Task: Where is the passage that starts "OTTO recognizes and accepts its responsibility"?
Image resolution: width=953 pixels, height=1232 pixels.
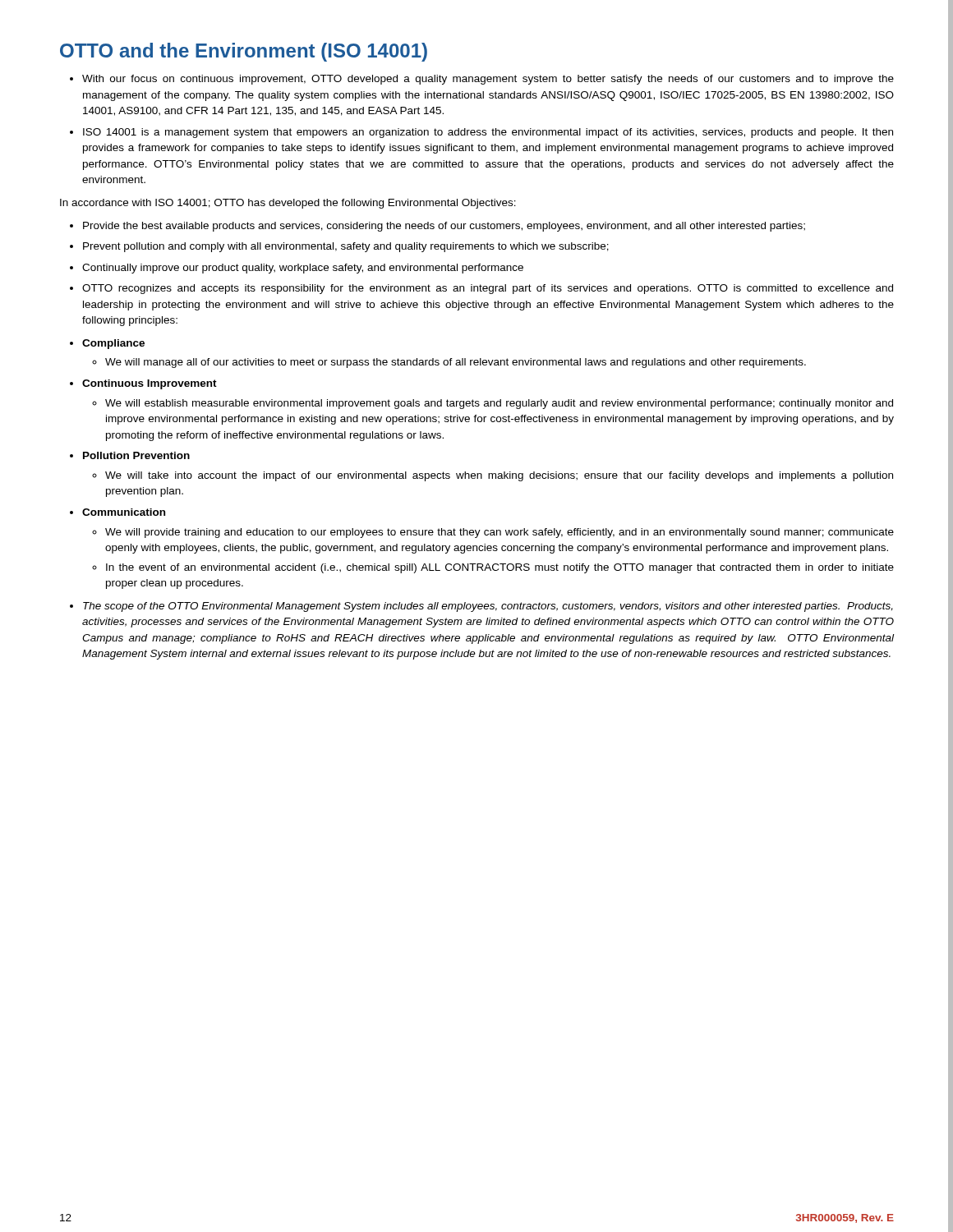Action: click(488, 304)
